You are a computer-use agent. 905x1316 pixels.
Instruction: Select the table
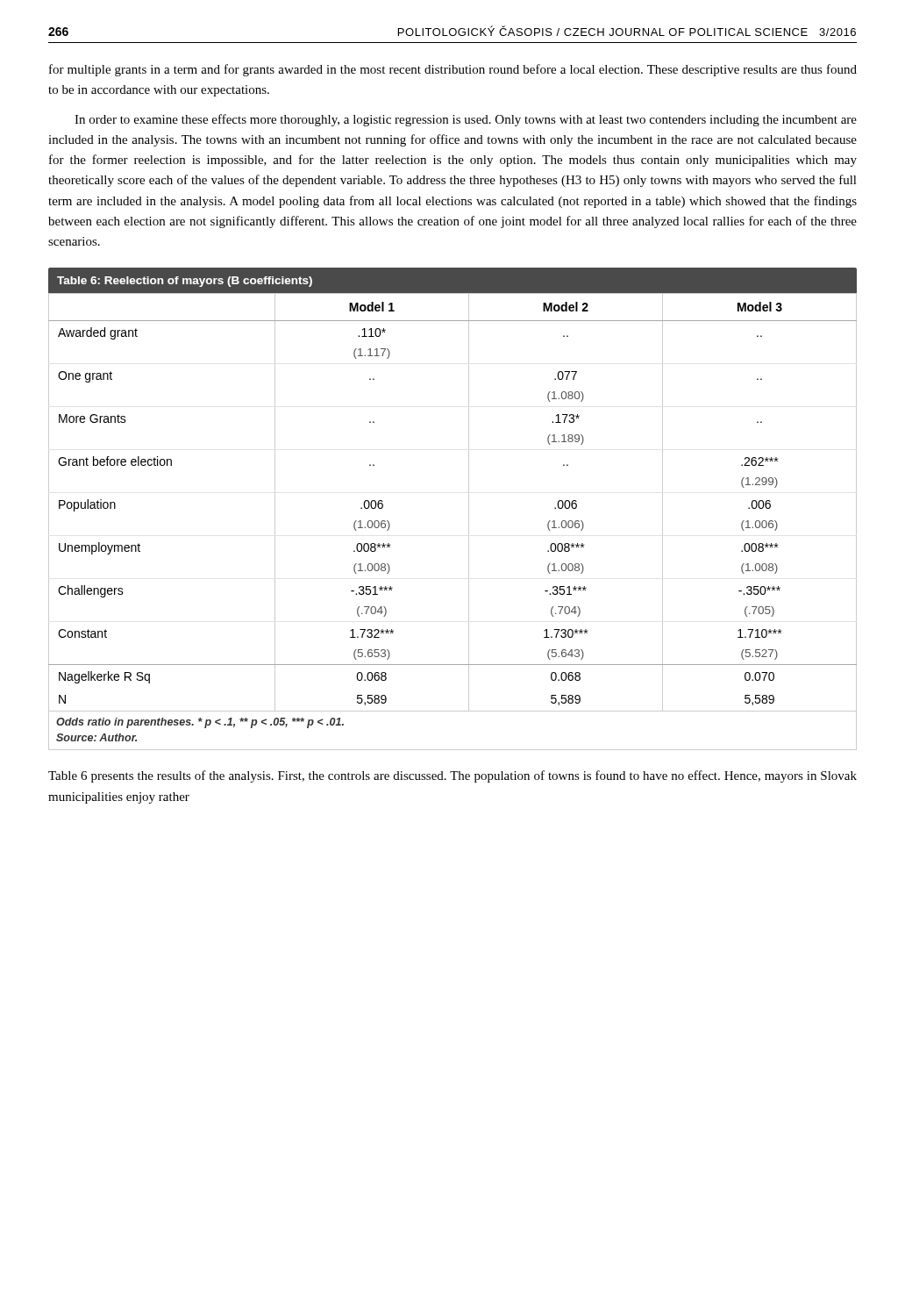point(452,509)
